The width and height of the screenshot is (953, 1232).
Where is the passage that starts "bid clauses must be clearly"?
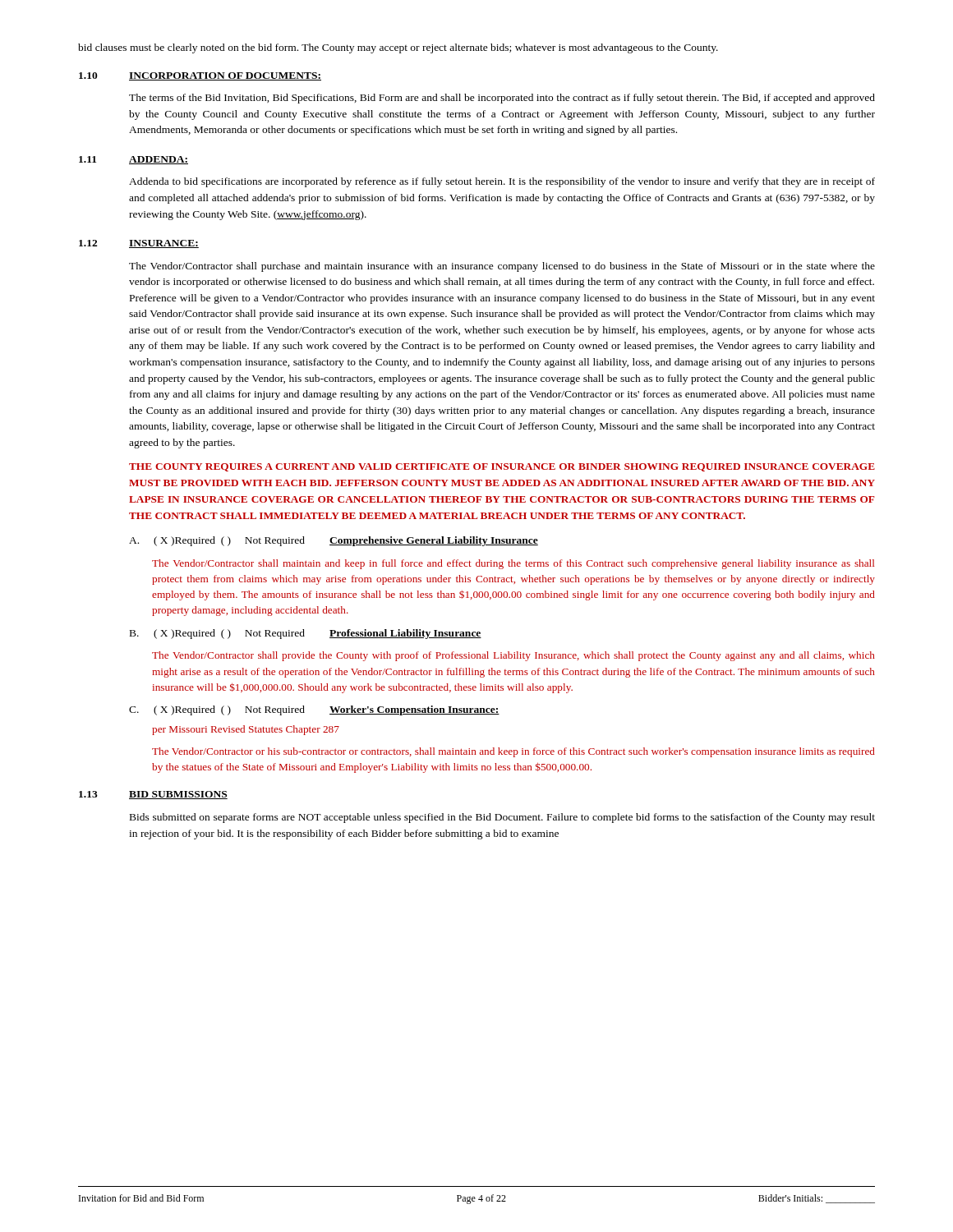point(476,47)
